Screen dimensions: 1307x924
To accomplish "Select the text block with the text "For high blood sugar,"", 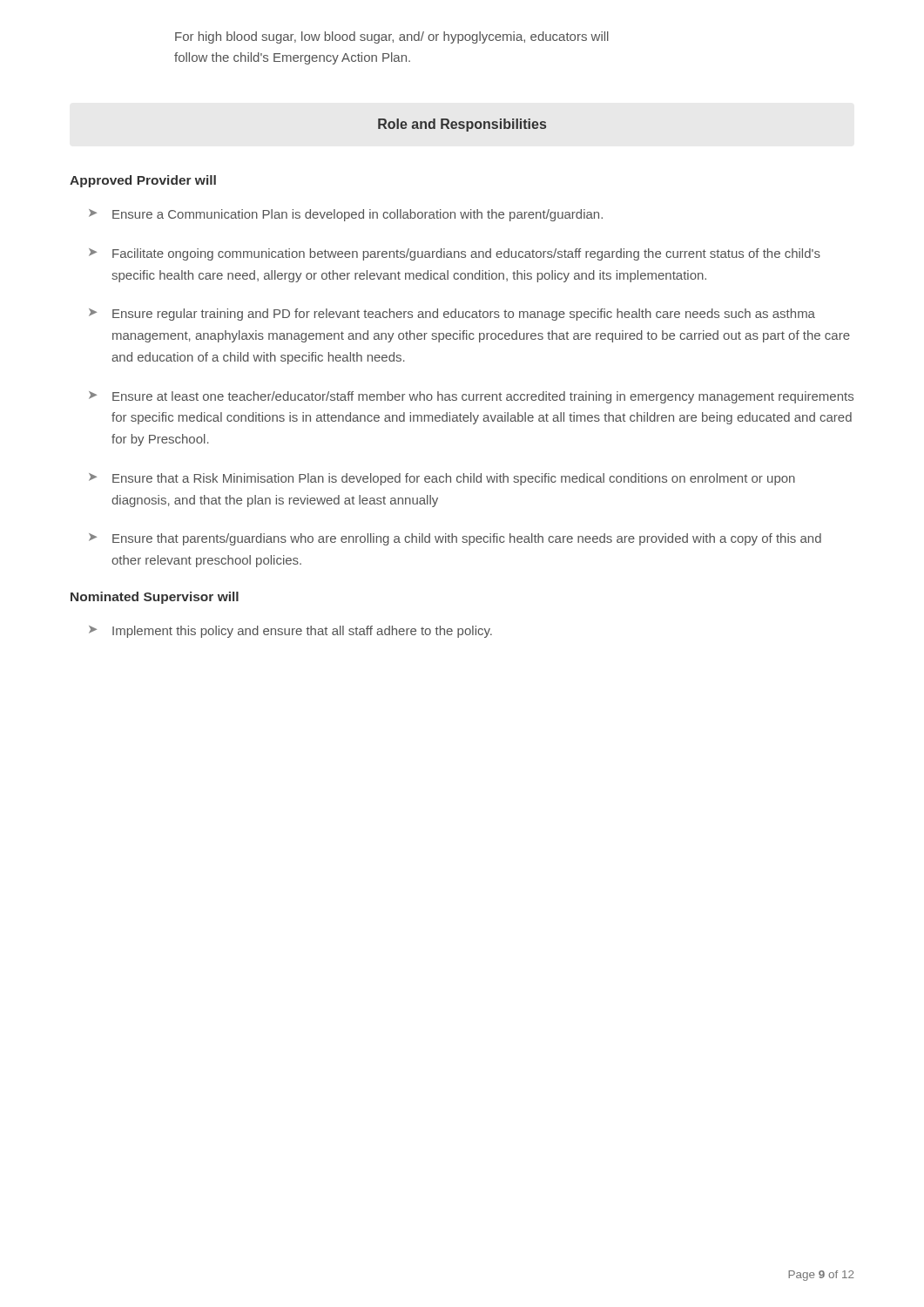I will (x=392, y=47).
